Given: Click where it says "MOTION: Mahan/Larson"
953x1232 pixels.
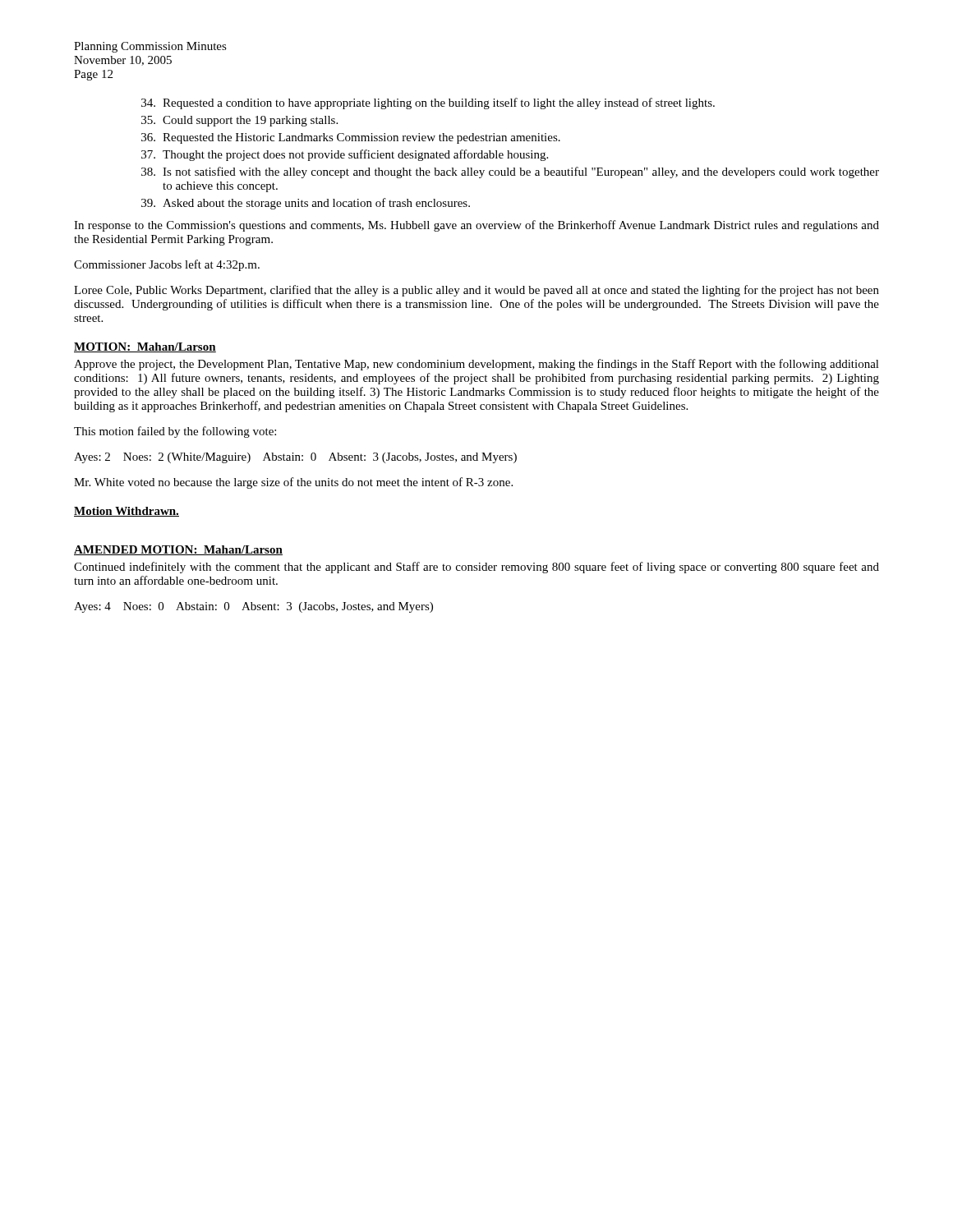Looking at the screenshot, I should pos(145,347).
